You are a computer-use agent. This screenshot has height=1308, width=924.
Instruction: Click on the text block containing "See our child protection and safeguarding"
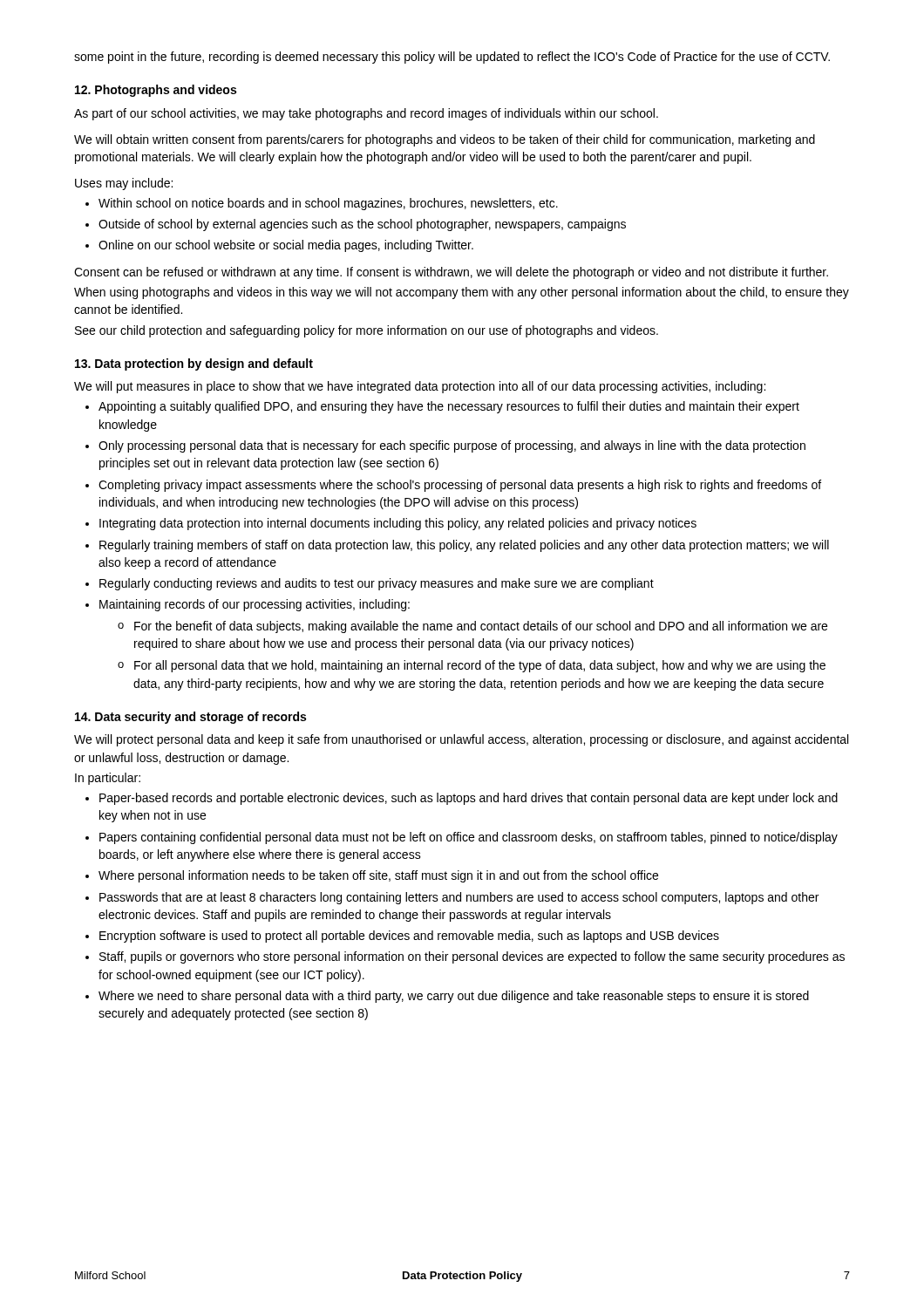367,330
